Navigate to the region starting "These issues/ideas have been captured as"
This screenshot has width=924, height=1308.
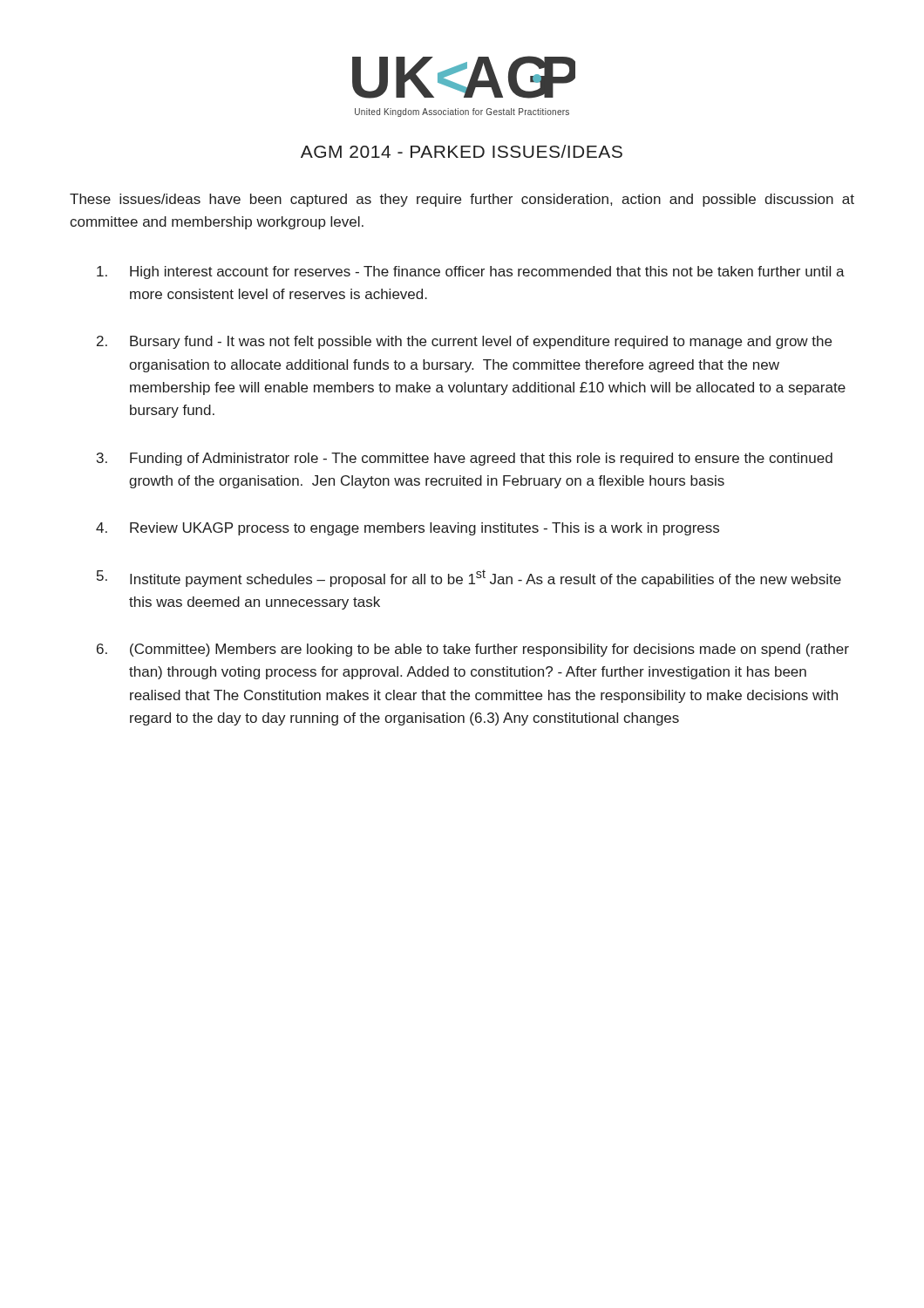click(462, 211)
